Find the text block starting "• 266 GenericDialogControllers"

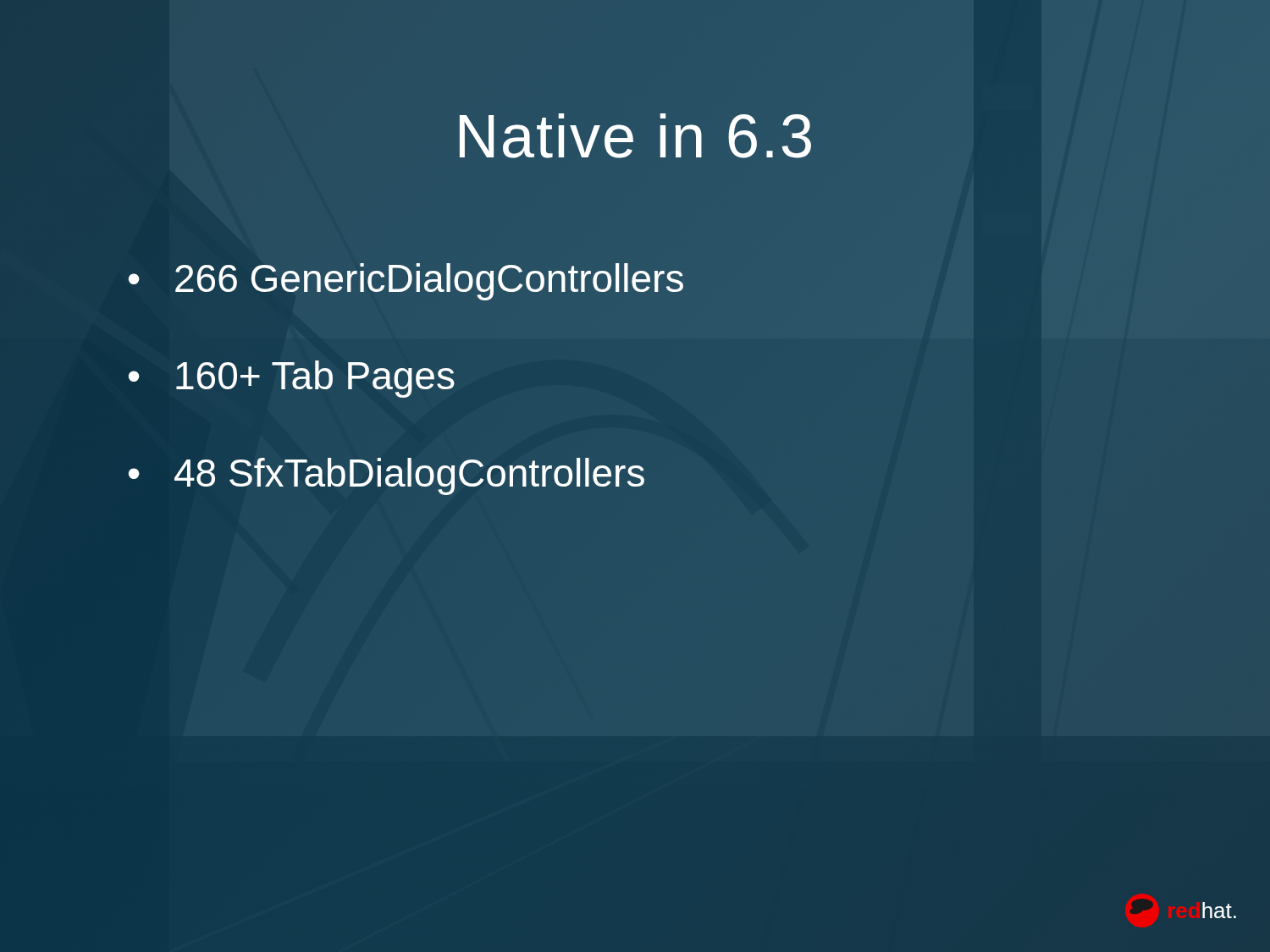406,279
